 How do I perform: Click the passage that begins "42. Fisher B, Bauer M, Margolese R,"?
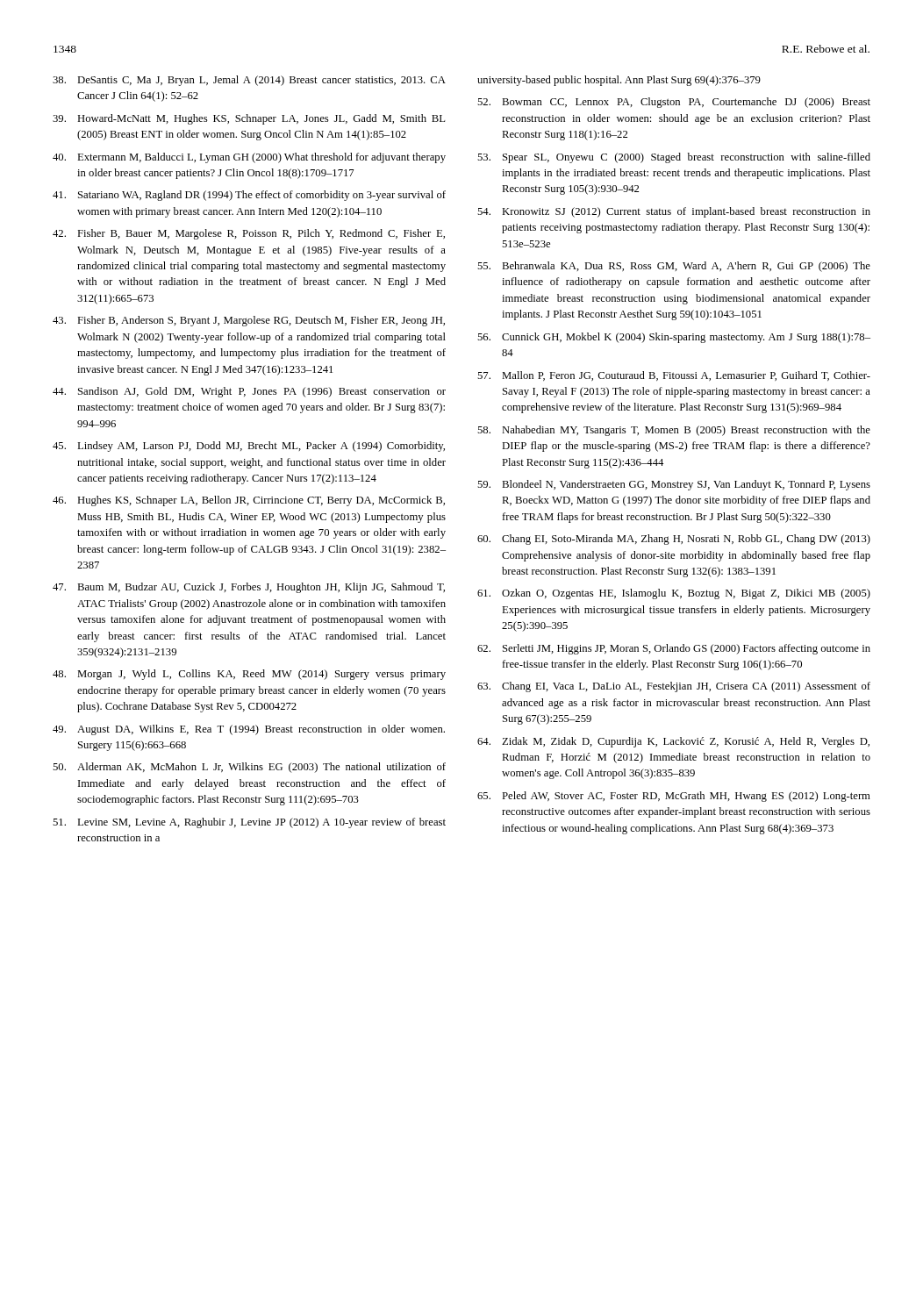tap(249, 266)
